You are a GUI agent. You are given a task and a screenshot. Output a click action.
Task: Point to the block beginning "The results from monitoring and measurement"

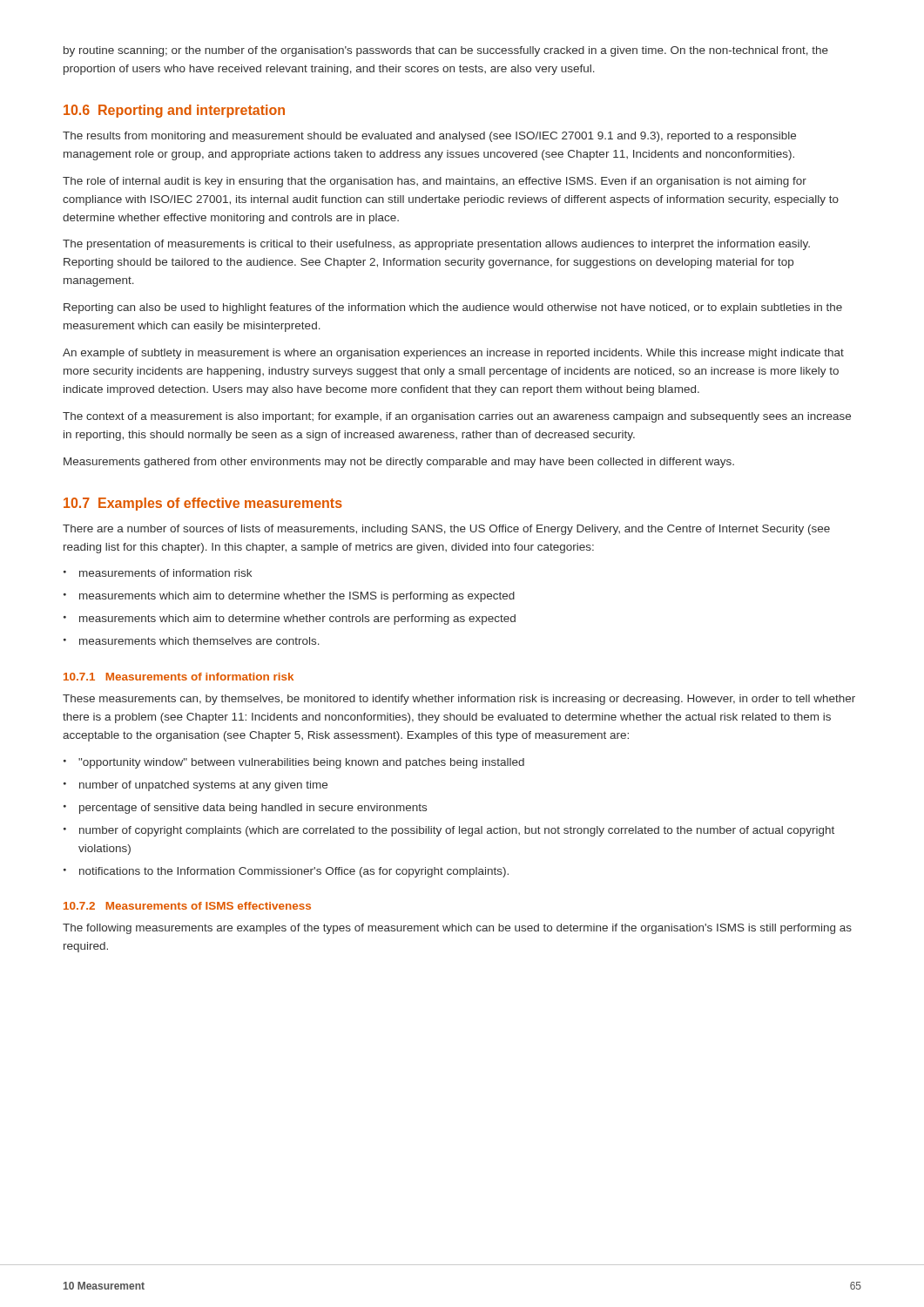(x=462, y=145)
